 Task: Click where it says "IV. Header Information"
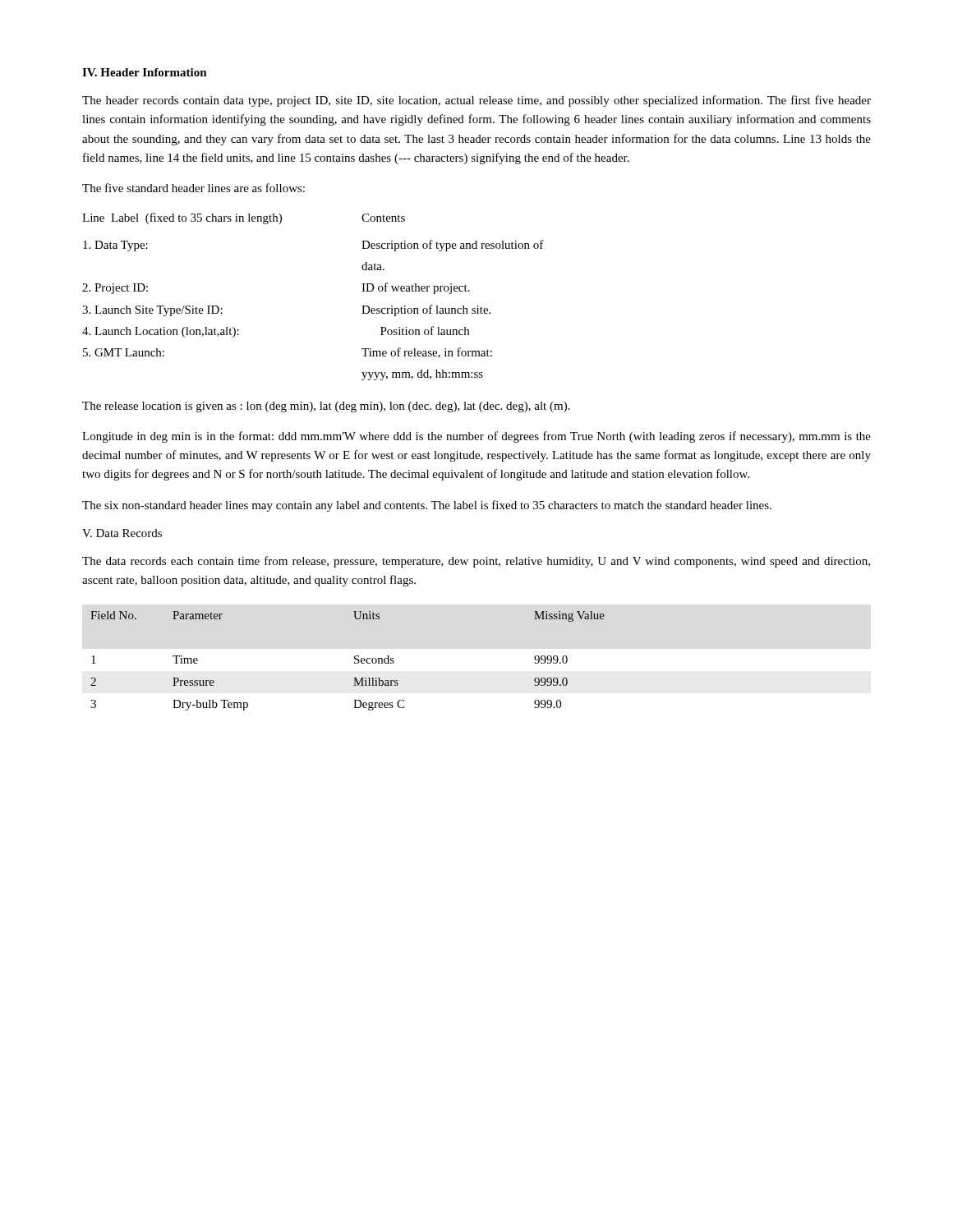click(x=144, y=72)
